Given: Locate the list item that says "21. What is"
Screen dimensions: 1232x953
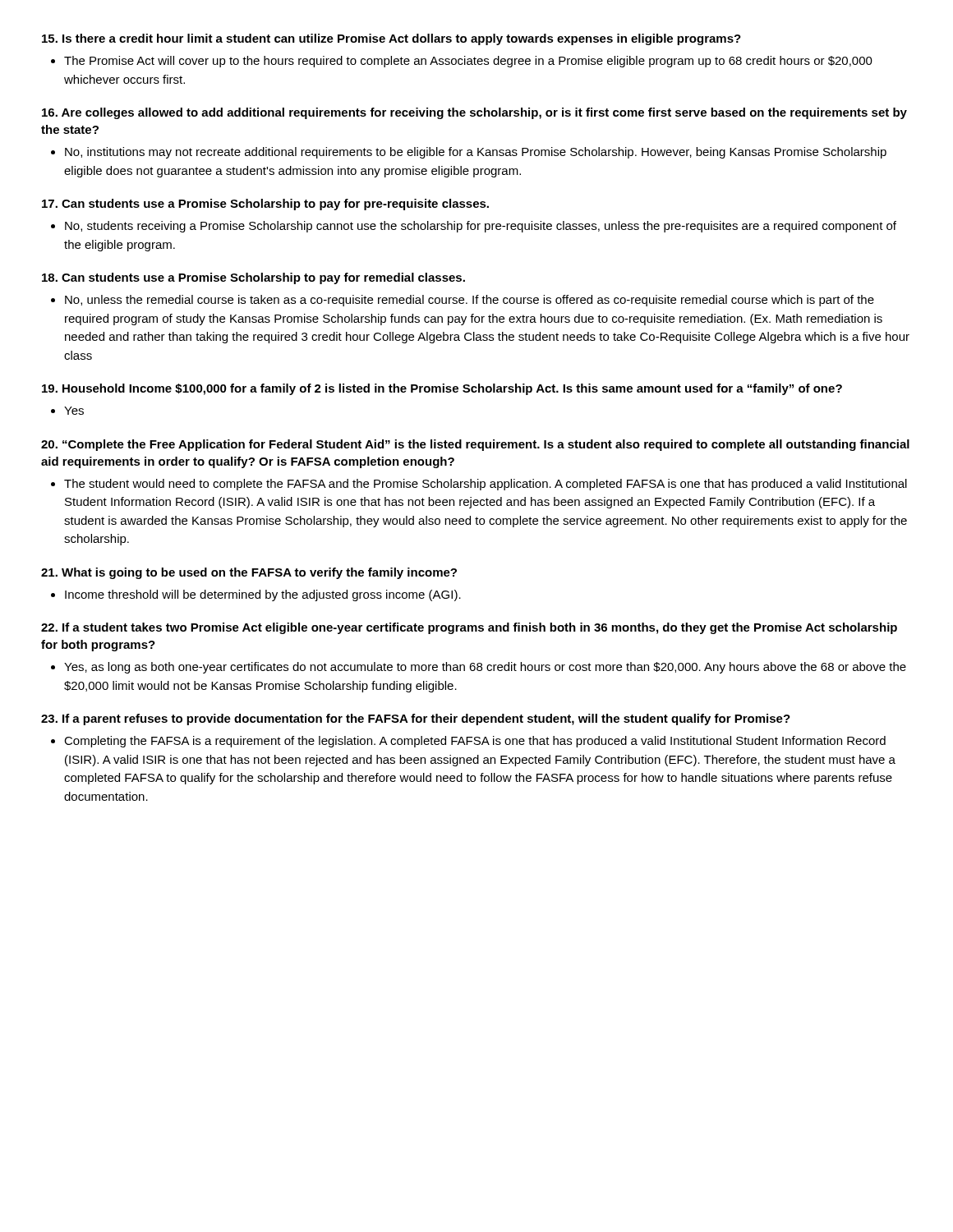Looking at the screenshot, I should pyautogui.click(x=249, y=573).
